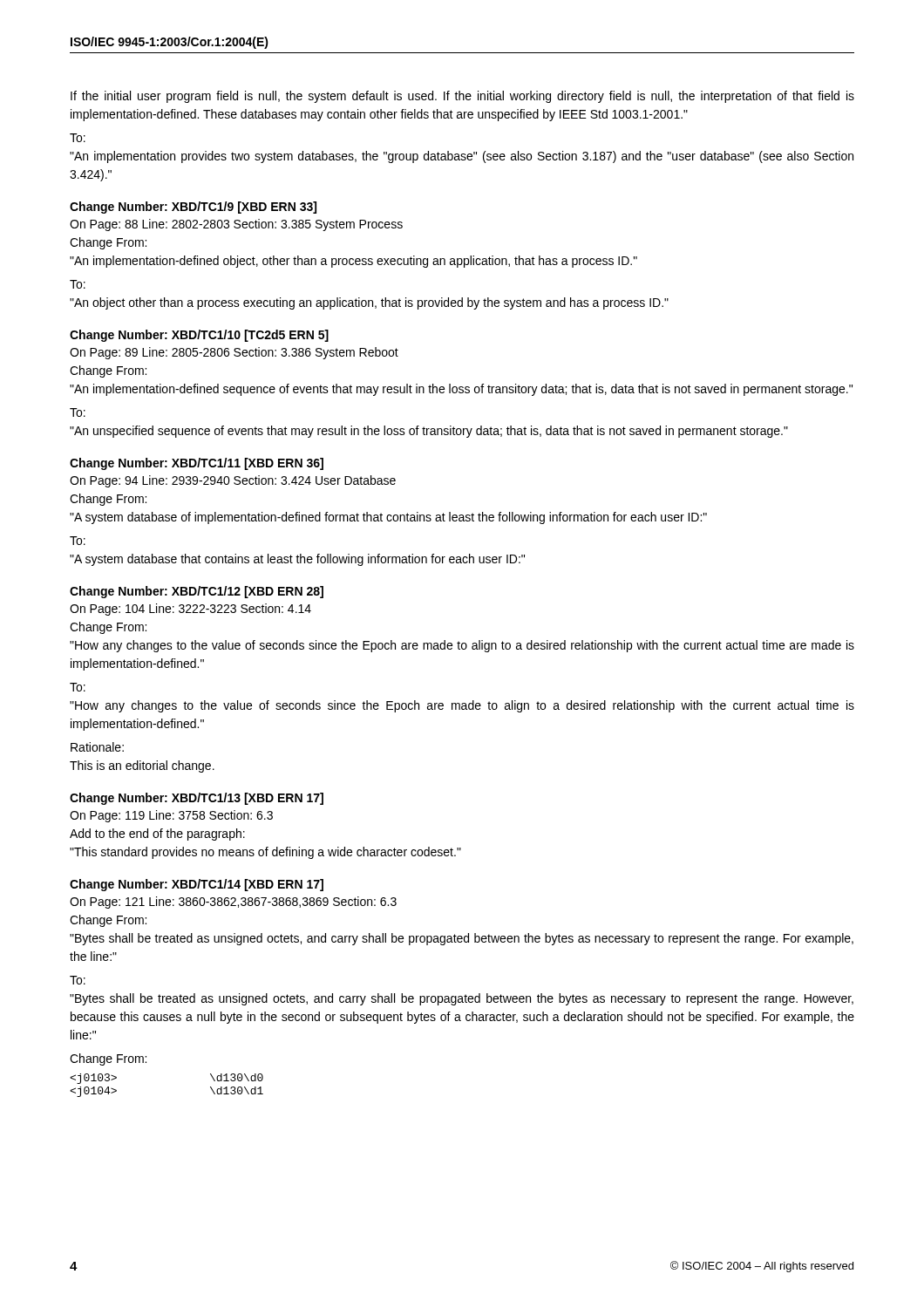Click the passage that begins "On Page: 104 Line:"
Viewport: 924px width, 1308px height.
click(x=190, y=610)
